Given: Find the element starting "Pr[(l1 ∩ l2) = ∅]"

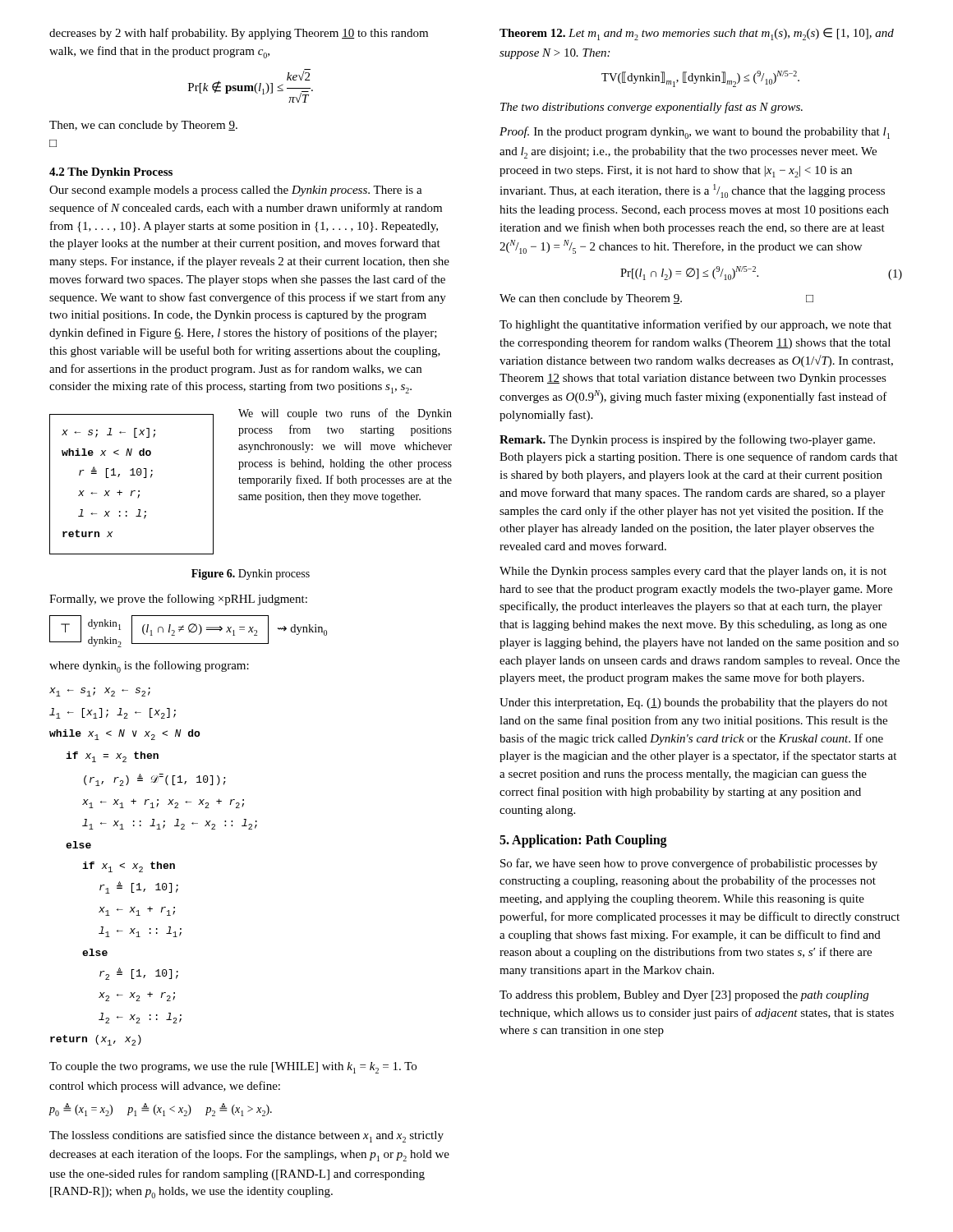Looking at the screenshot, I should [701, 274].
